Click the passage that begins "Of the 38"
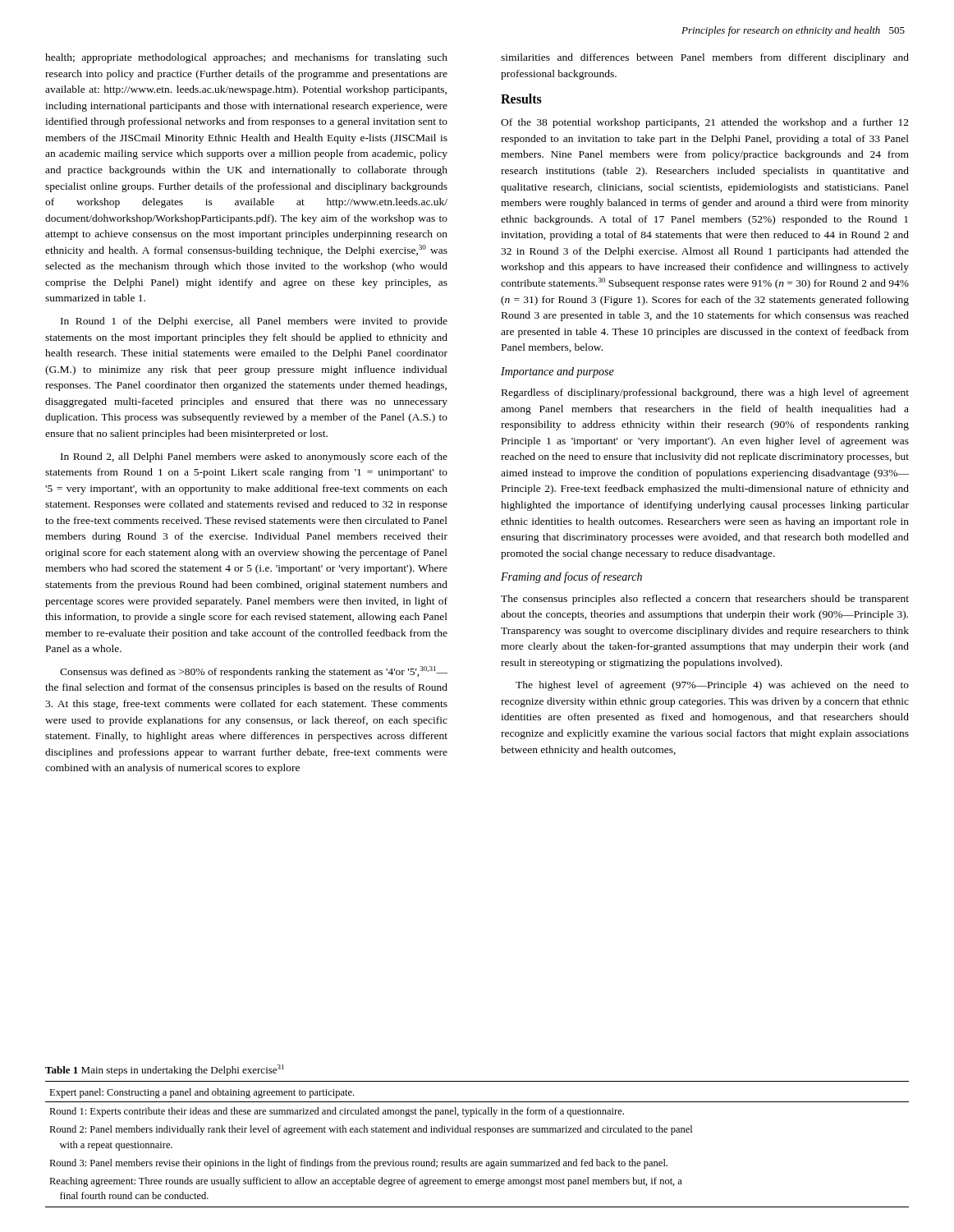The image size is (954, 1232). 705,235
